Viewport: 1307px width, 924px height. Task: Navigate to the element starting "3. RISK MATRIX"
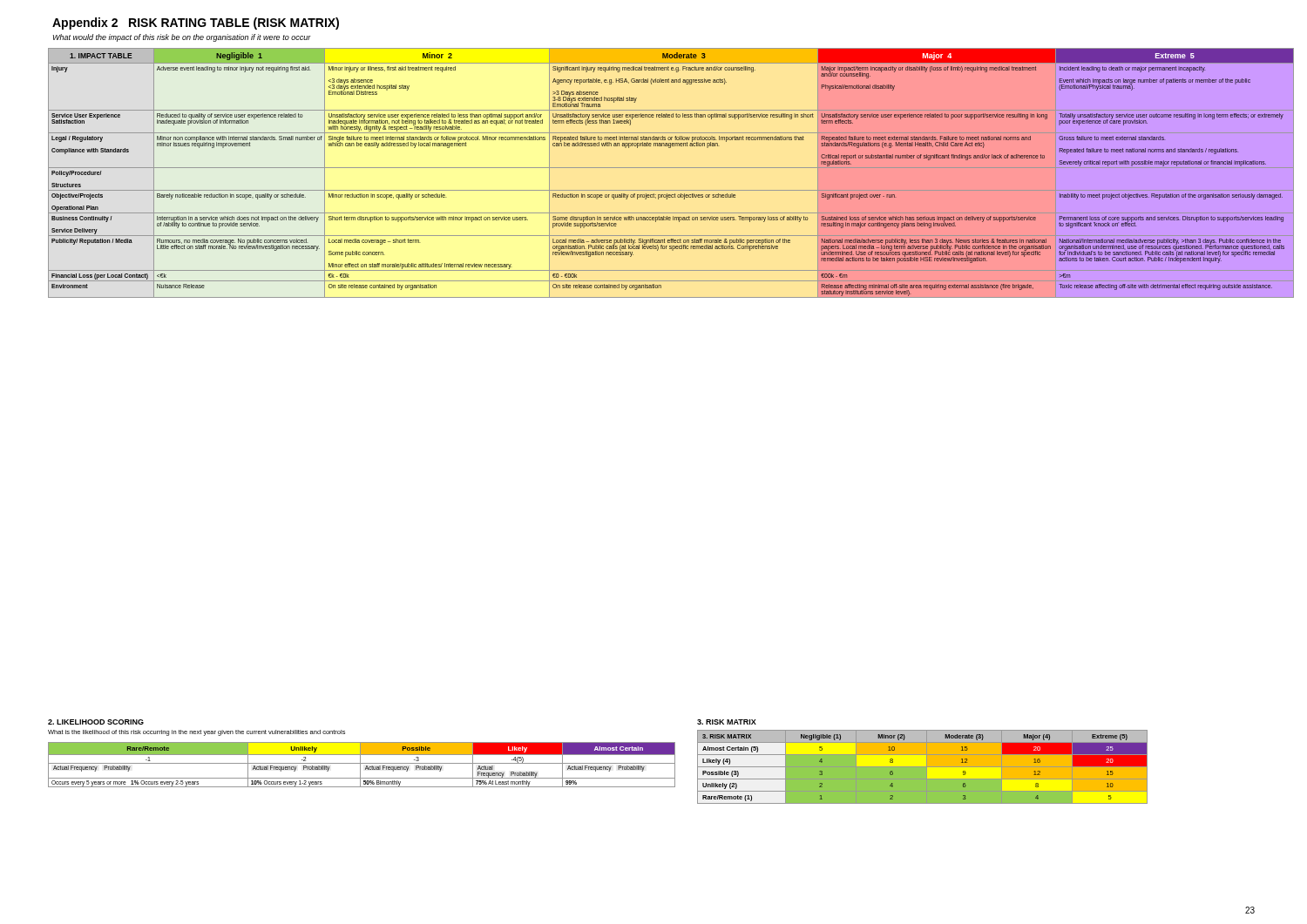point(727,722)
